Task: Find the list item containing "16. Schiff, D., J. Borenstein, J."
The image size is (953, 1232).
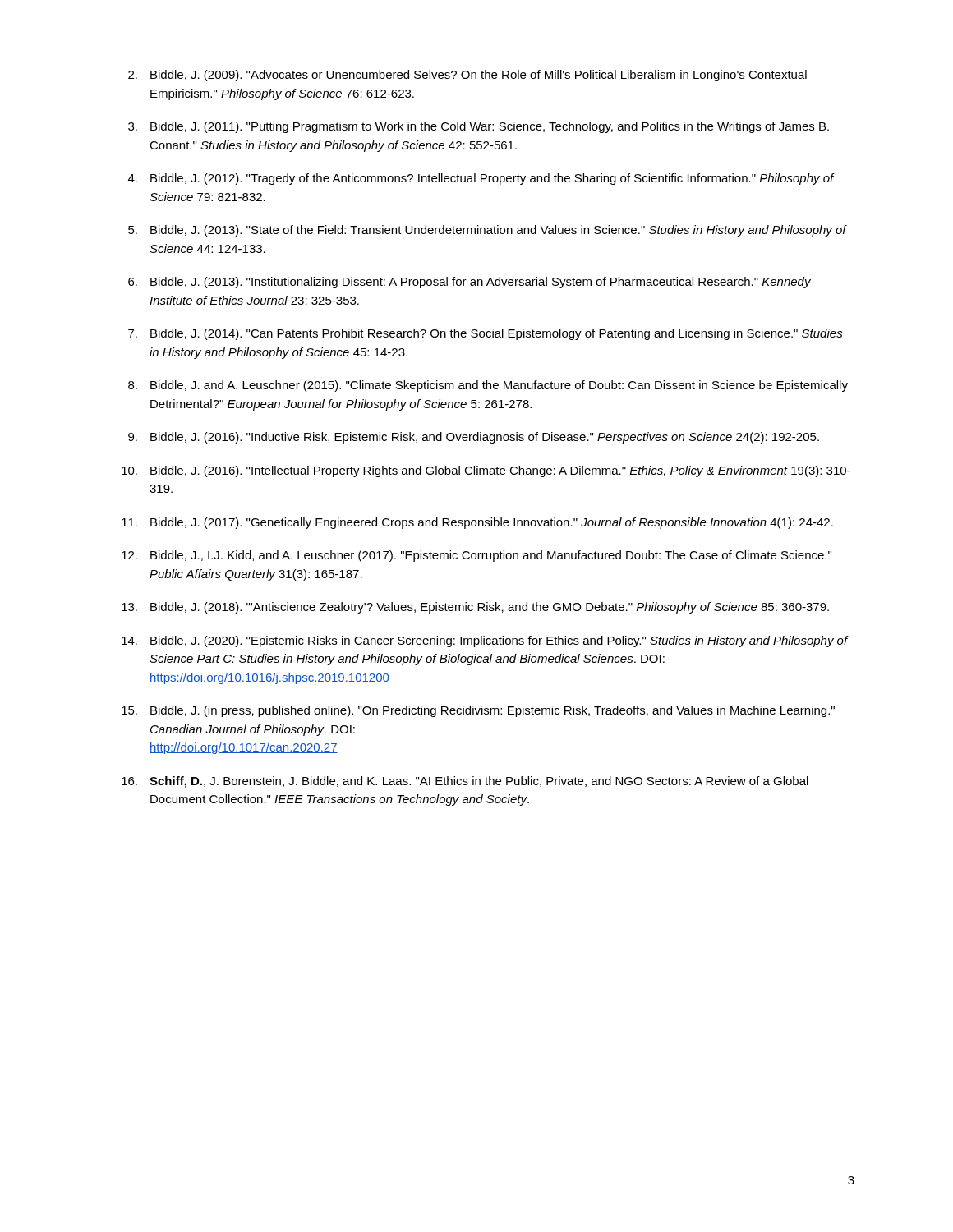Action: coord(476,790)
